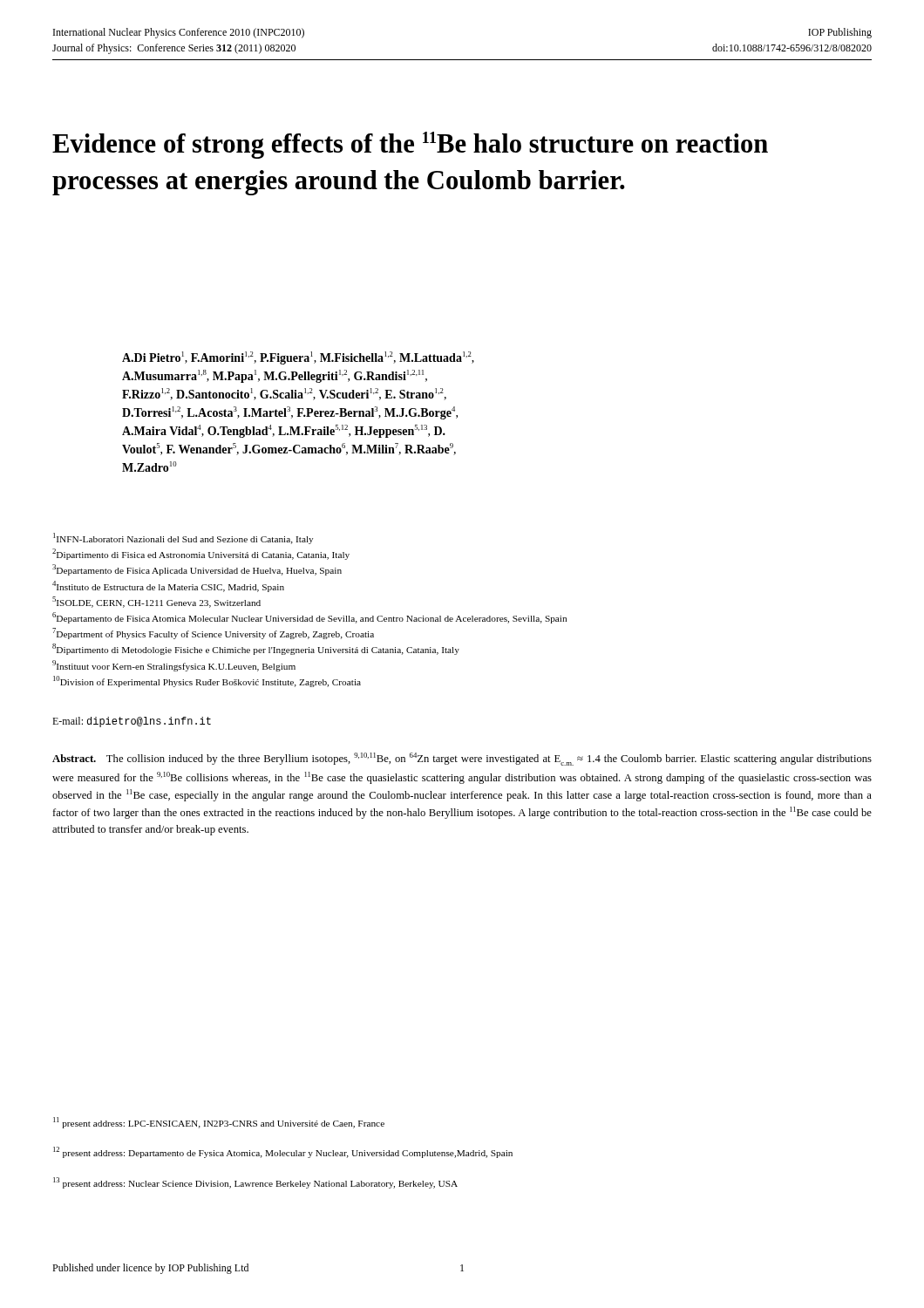Locate the text block that reads "1INFN-Laboratori Nazionali del"
The height and width of the screenshot is (1308, 924).
pos(310,609)
